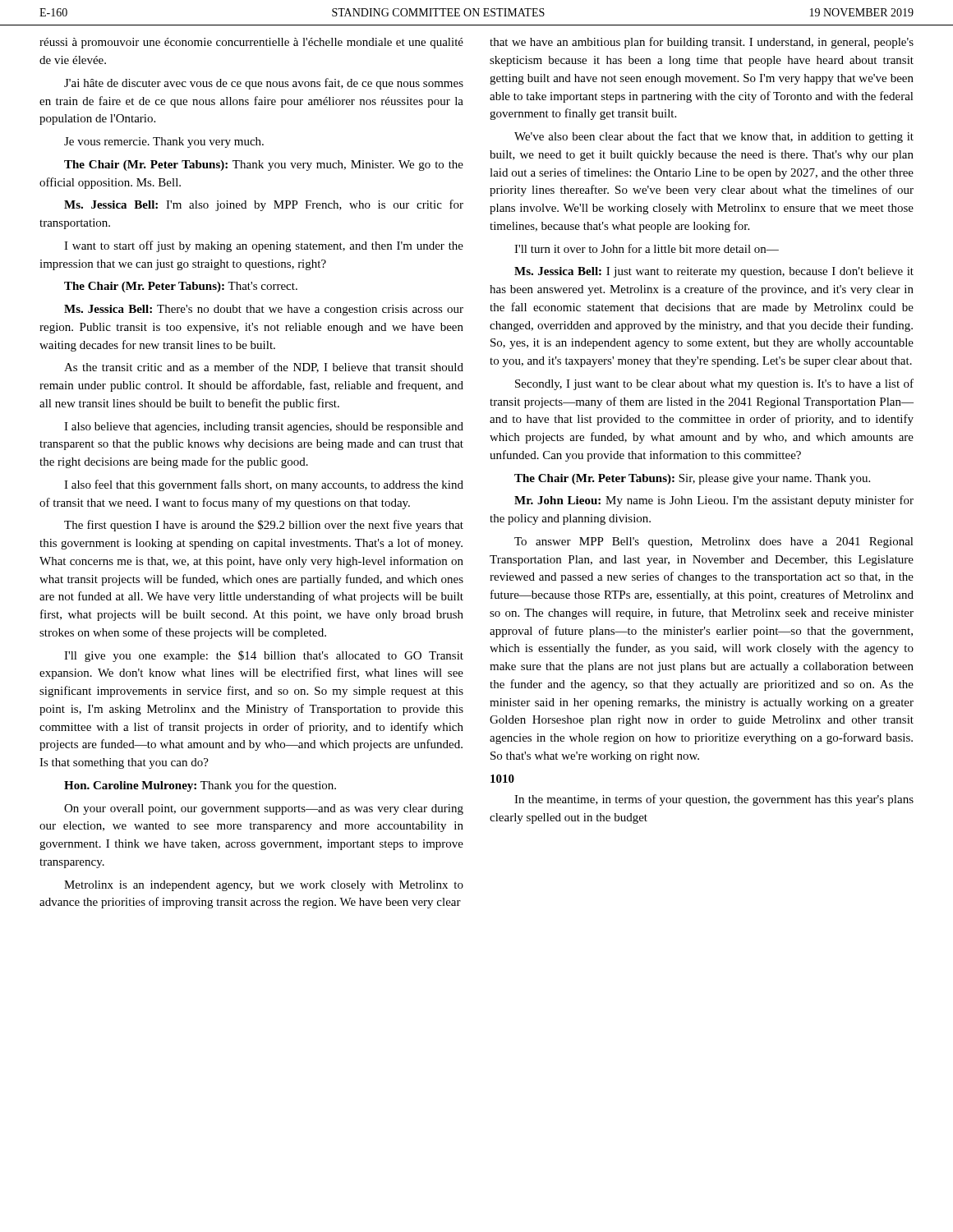Where is the passage that starts "réussi à promouvoir une économie concurrentielle"?
This screenshot has height=1232, width=953.
(251, 473)
